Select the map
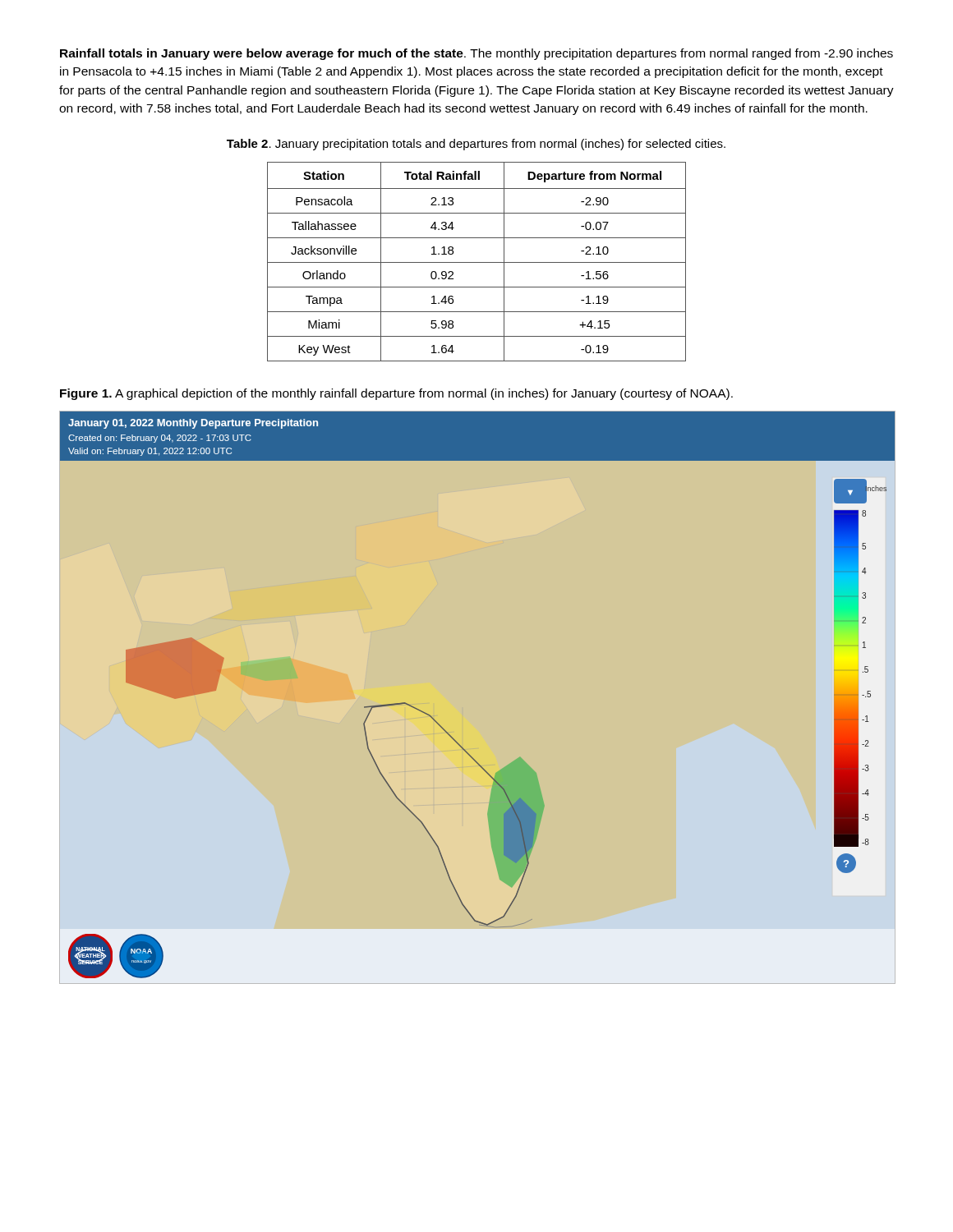 click(x=476, y=697)
